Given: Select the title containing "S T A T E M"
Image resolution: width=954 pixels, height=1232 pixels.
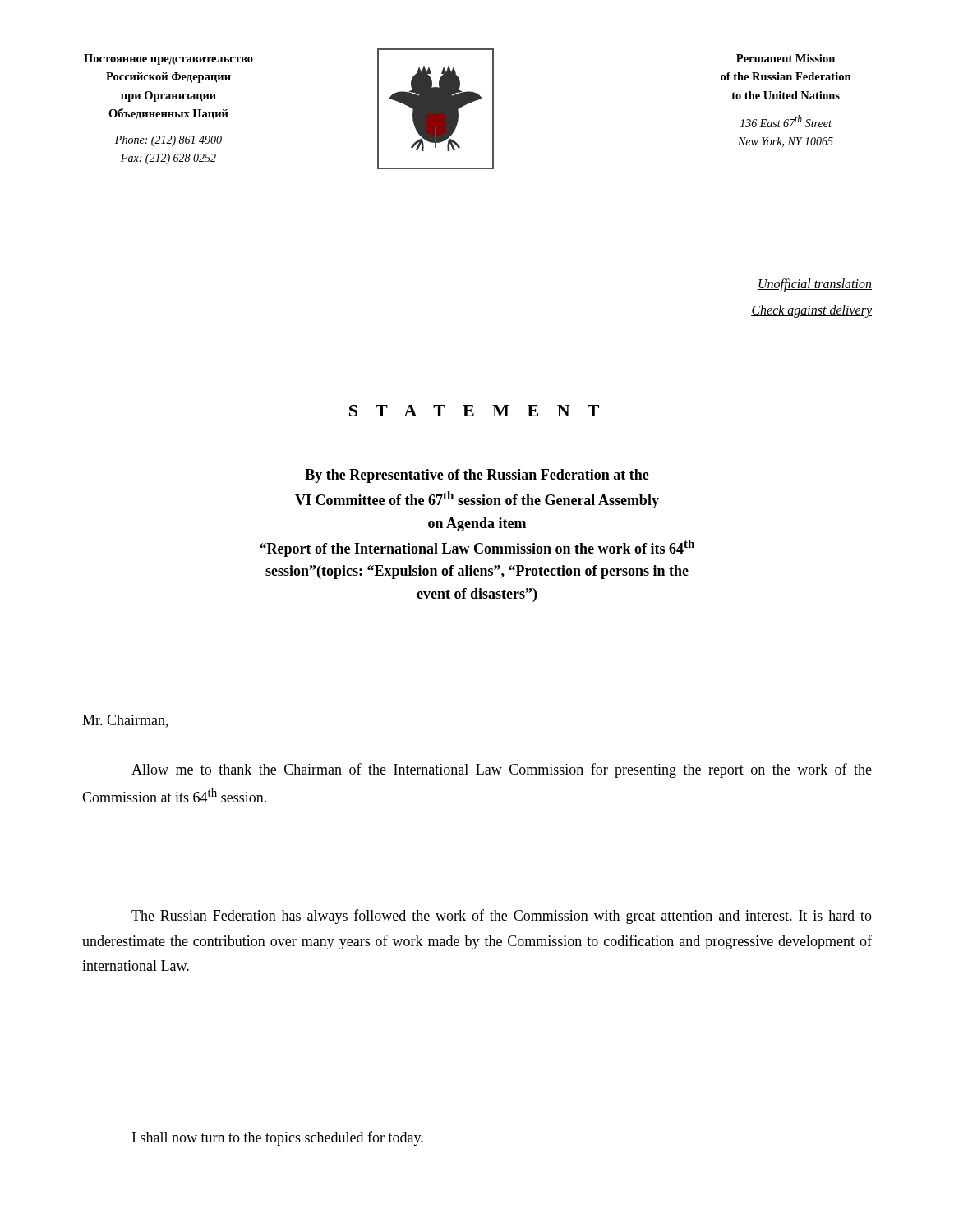Looking at the screenshot, I should coord(477,410).
